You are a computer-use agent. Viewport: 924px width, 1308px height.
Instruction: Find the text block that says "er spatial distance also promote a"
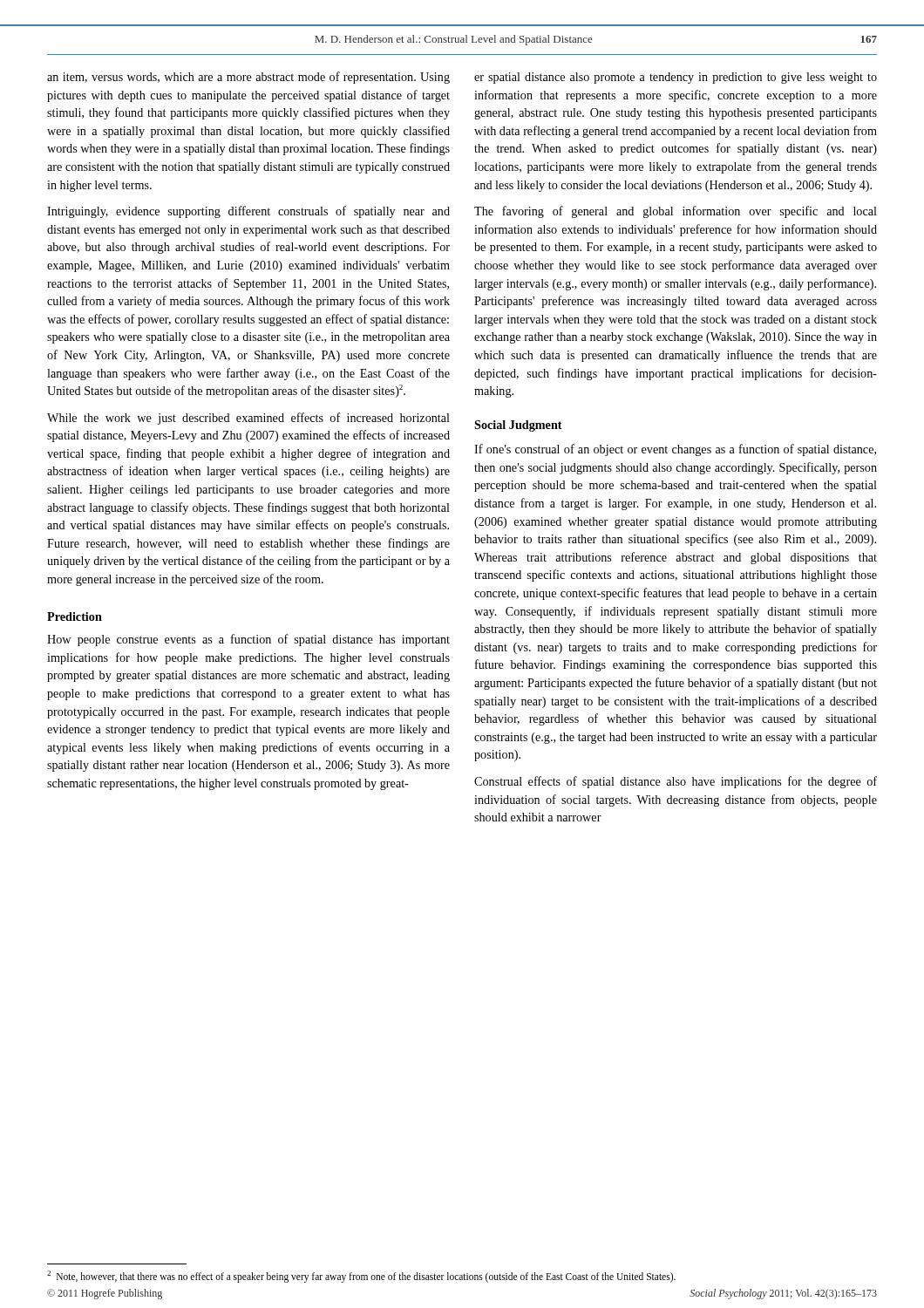click(676, 131)
